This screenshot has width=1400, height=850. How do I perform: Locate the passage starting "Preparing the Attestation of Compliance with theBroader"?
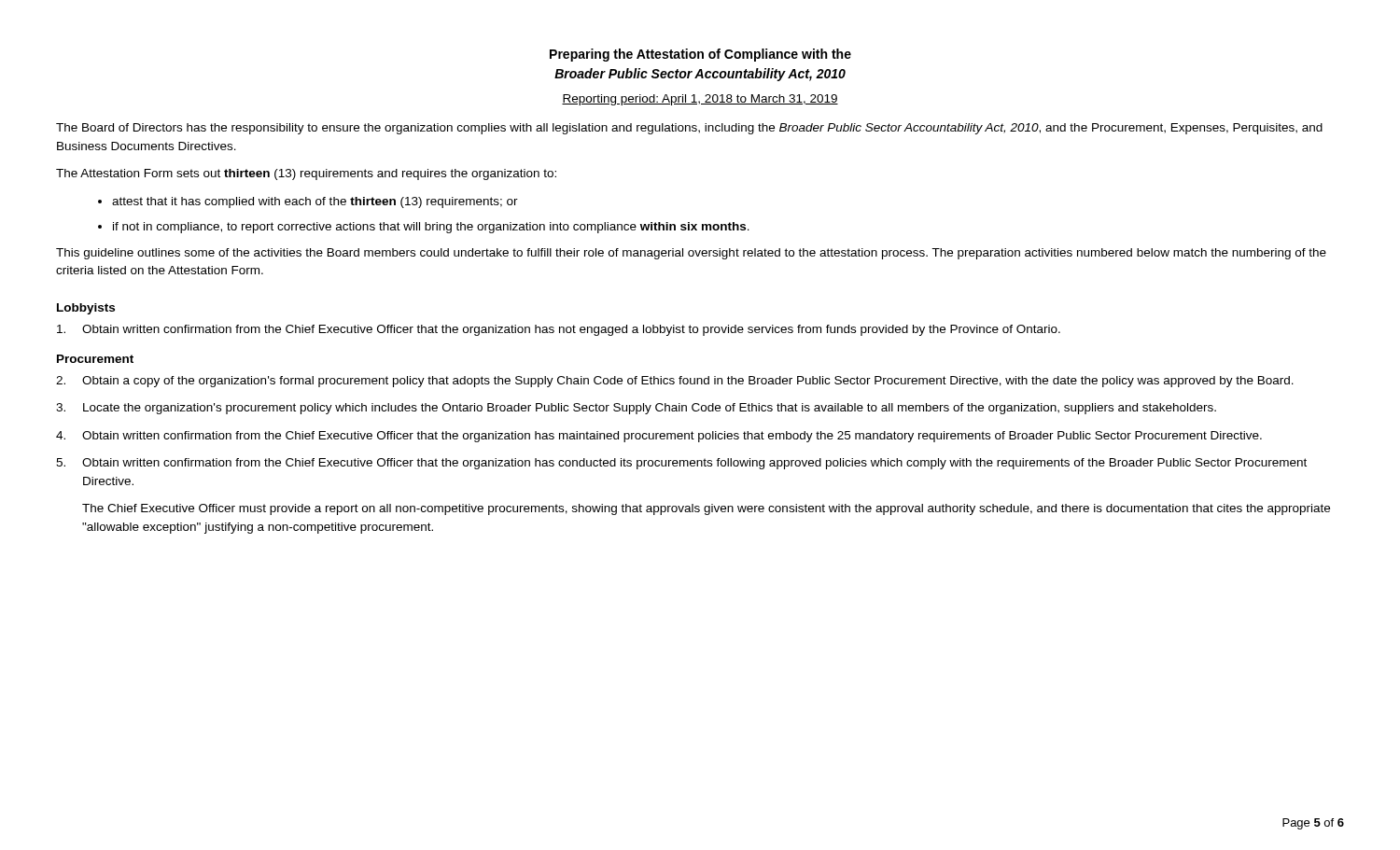700,64
